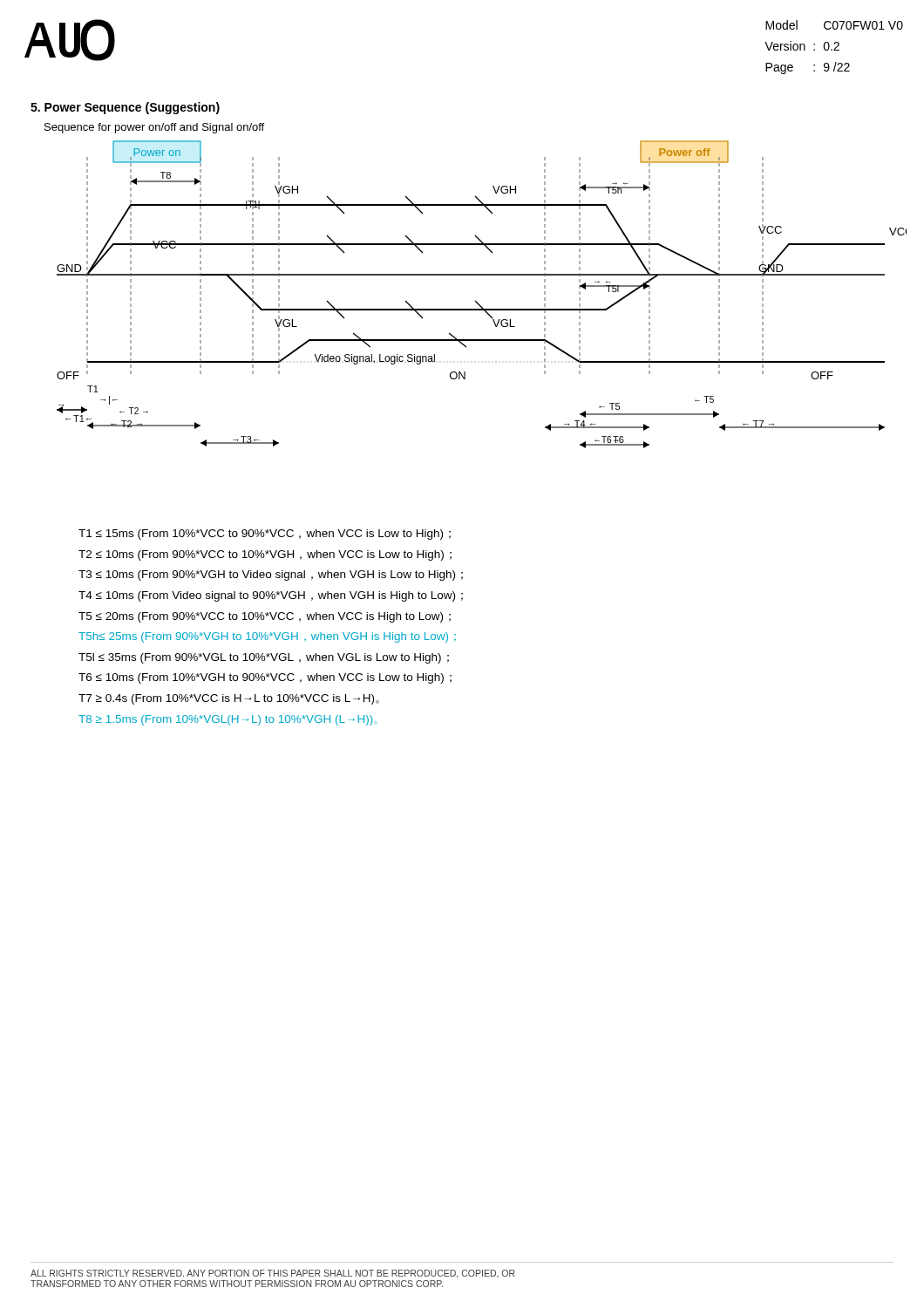Select the text block starting "T6 ≤ 10ms"

[x=268, y=677]
